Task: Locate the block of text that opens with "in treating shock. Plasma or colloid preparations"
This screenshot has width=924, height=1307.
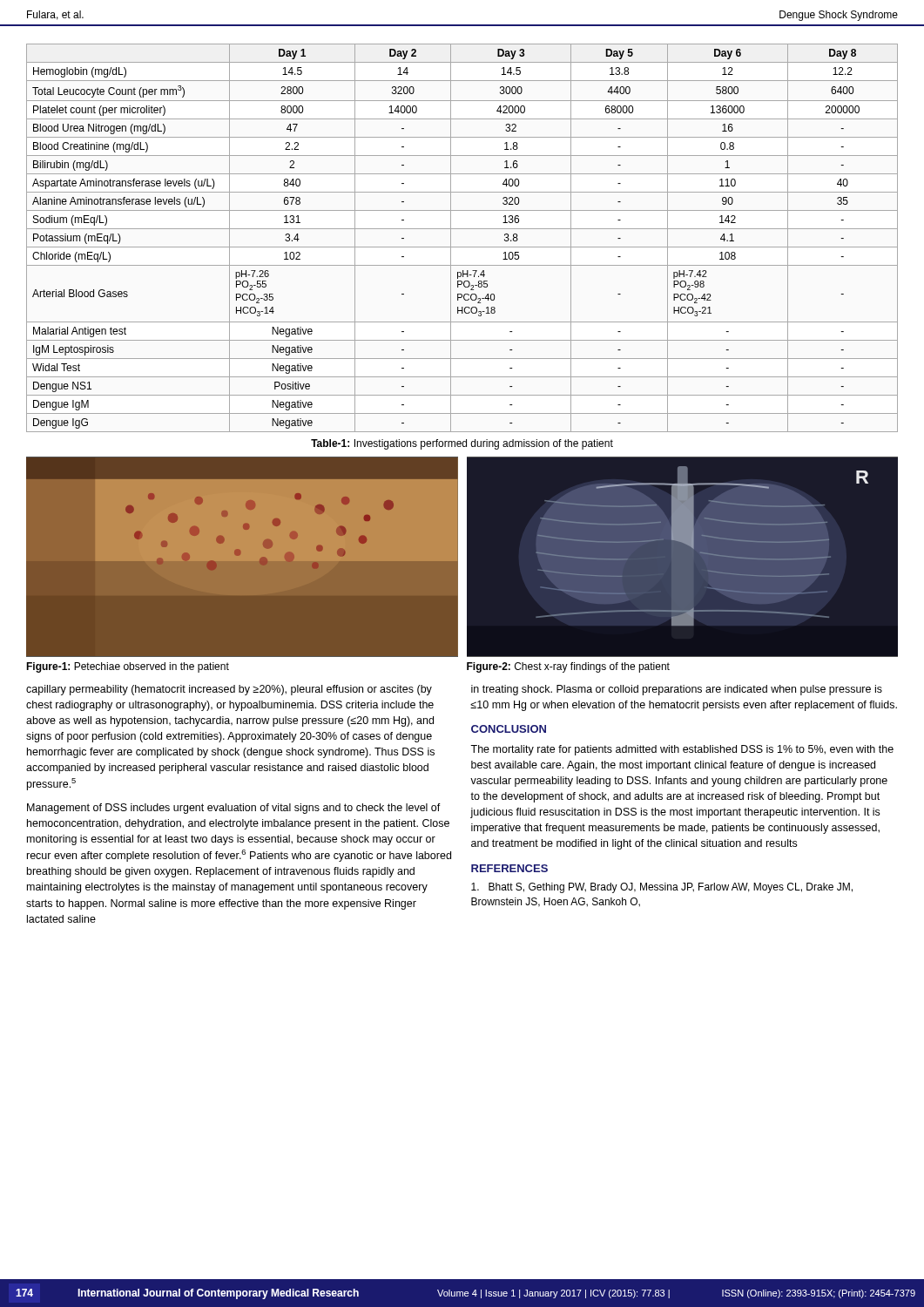Action: [x=684, y=697]
